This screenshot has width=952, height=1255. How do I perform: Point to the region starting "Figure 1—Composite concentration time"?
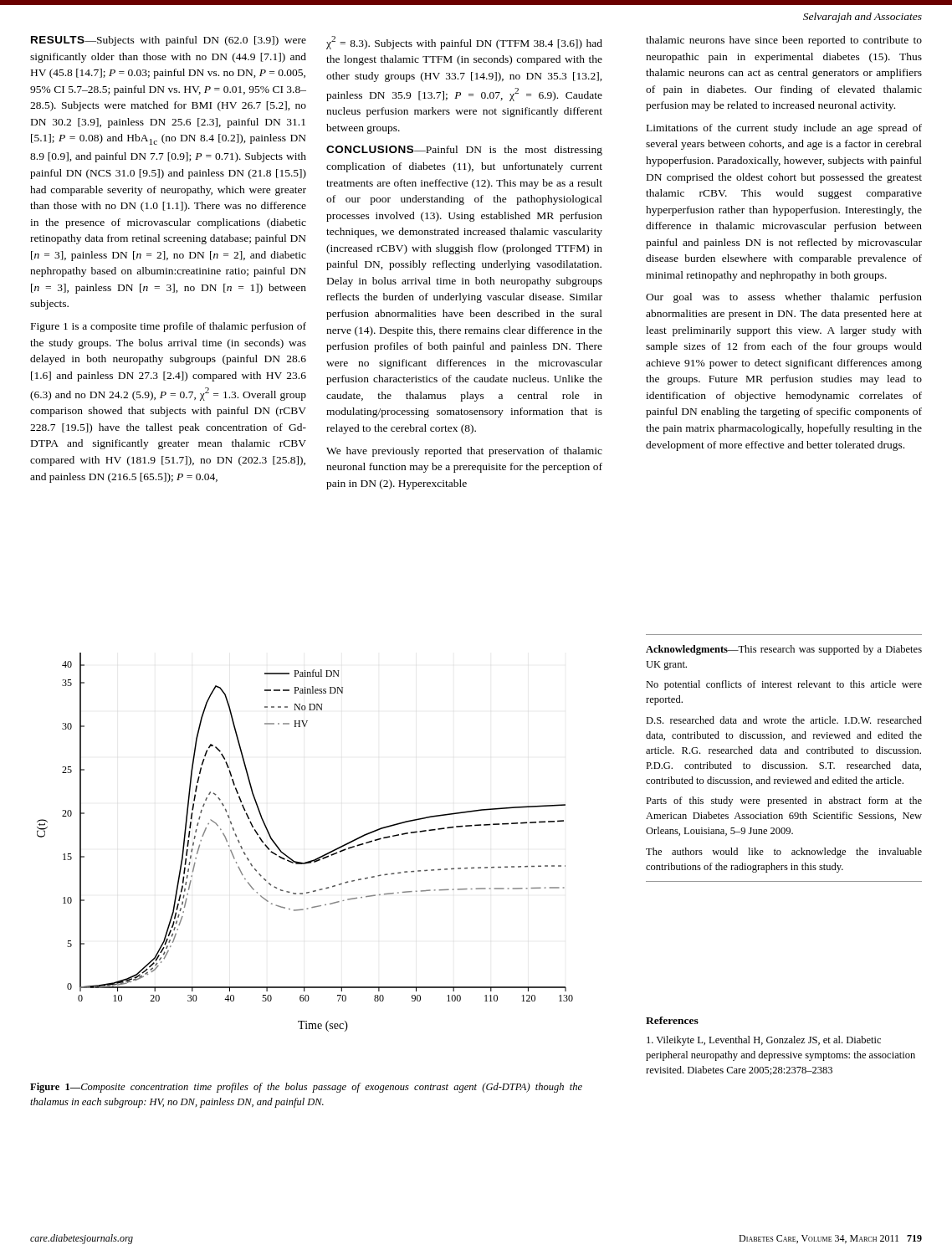coord(306,1094)
